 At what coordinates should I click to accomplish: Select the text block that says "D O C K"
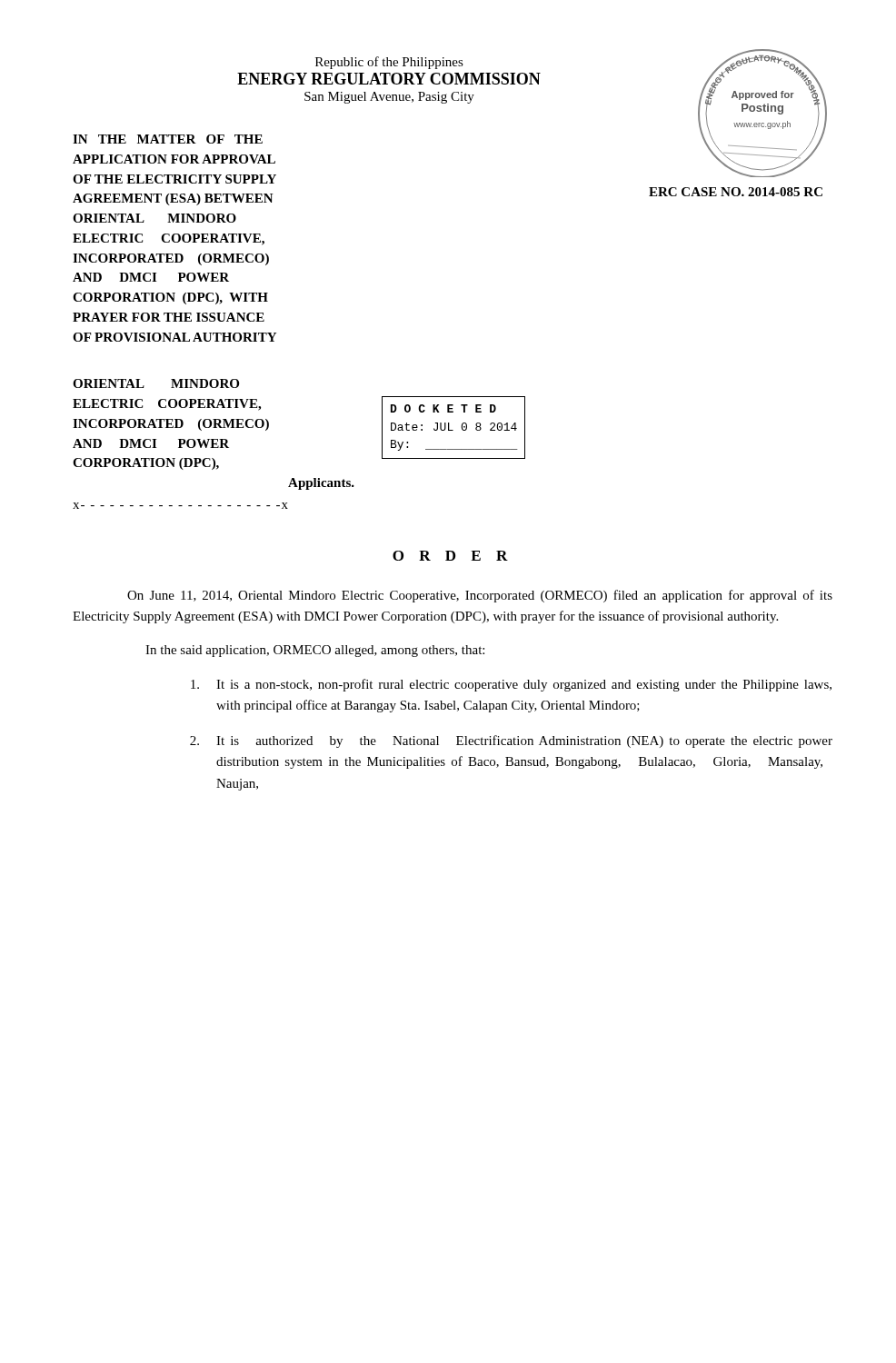click(x=454, y=427)
